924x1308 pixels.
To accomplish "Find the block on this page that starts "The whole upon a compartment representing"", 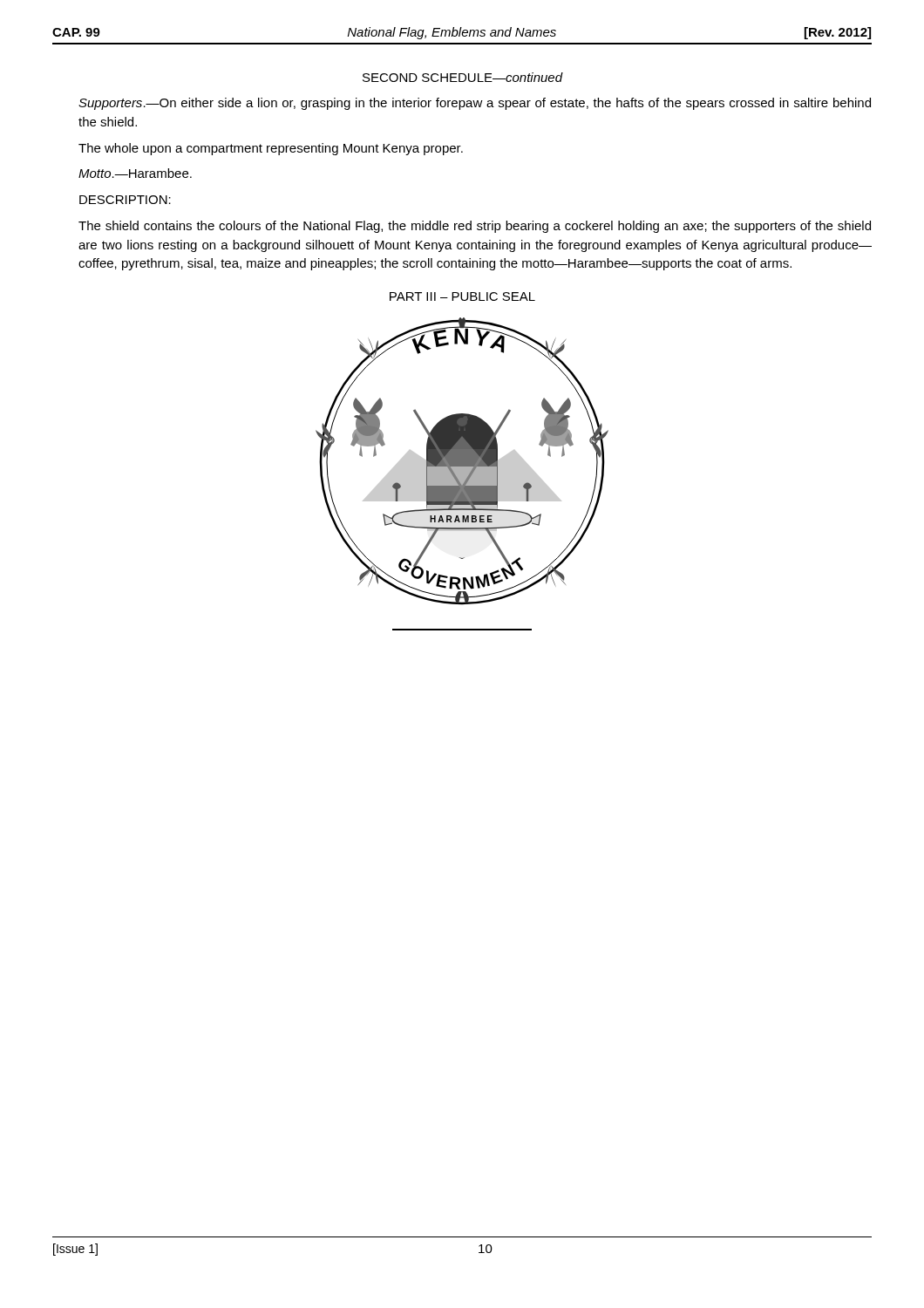I will click(x=271, y=147).
